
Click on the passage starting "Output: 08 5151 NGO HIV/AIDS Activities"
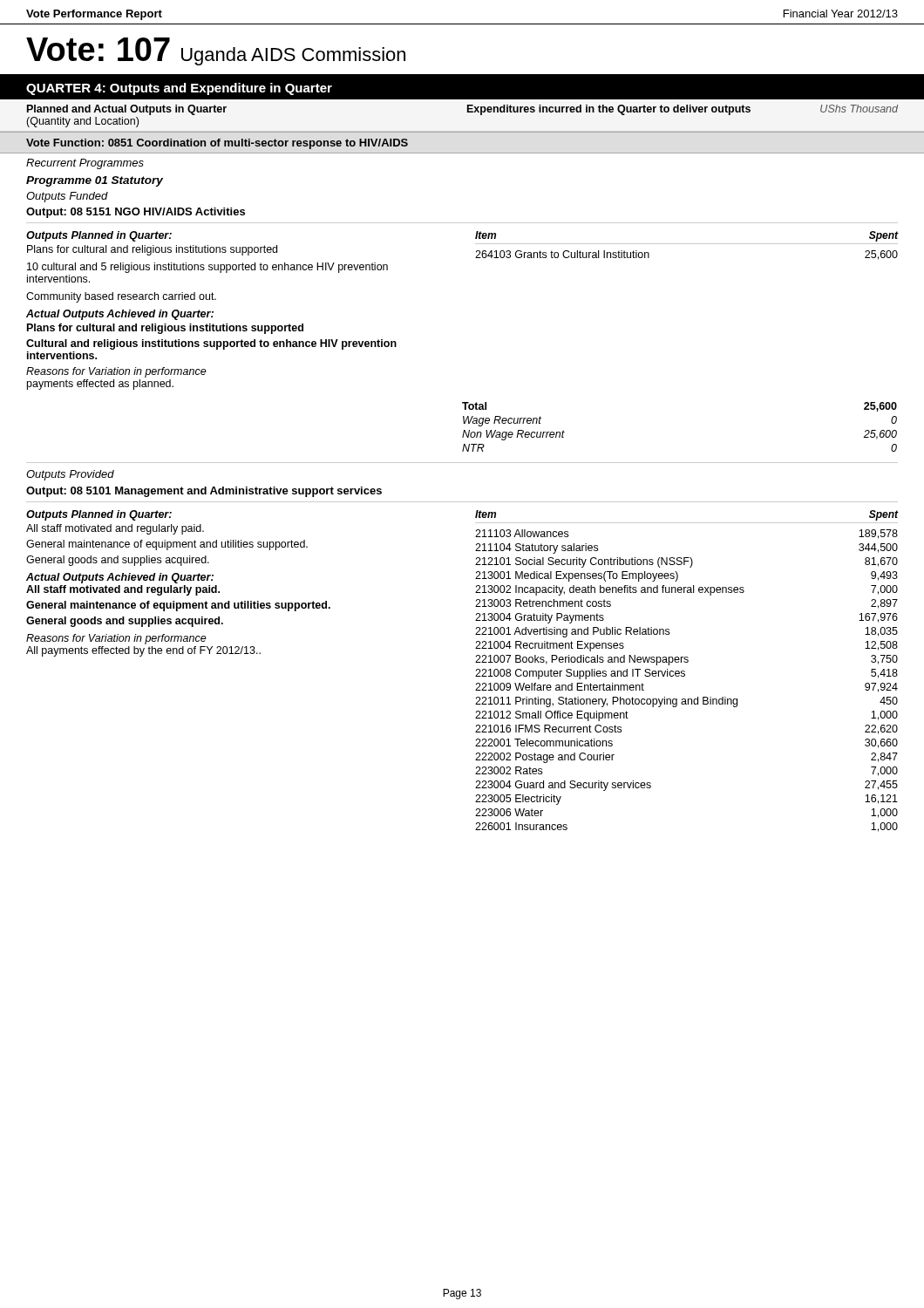pyautogui.click(x=136, y=212)
